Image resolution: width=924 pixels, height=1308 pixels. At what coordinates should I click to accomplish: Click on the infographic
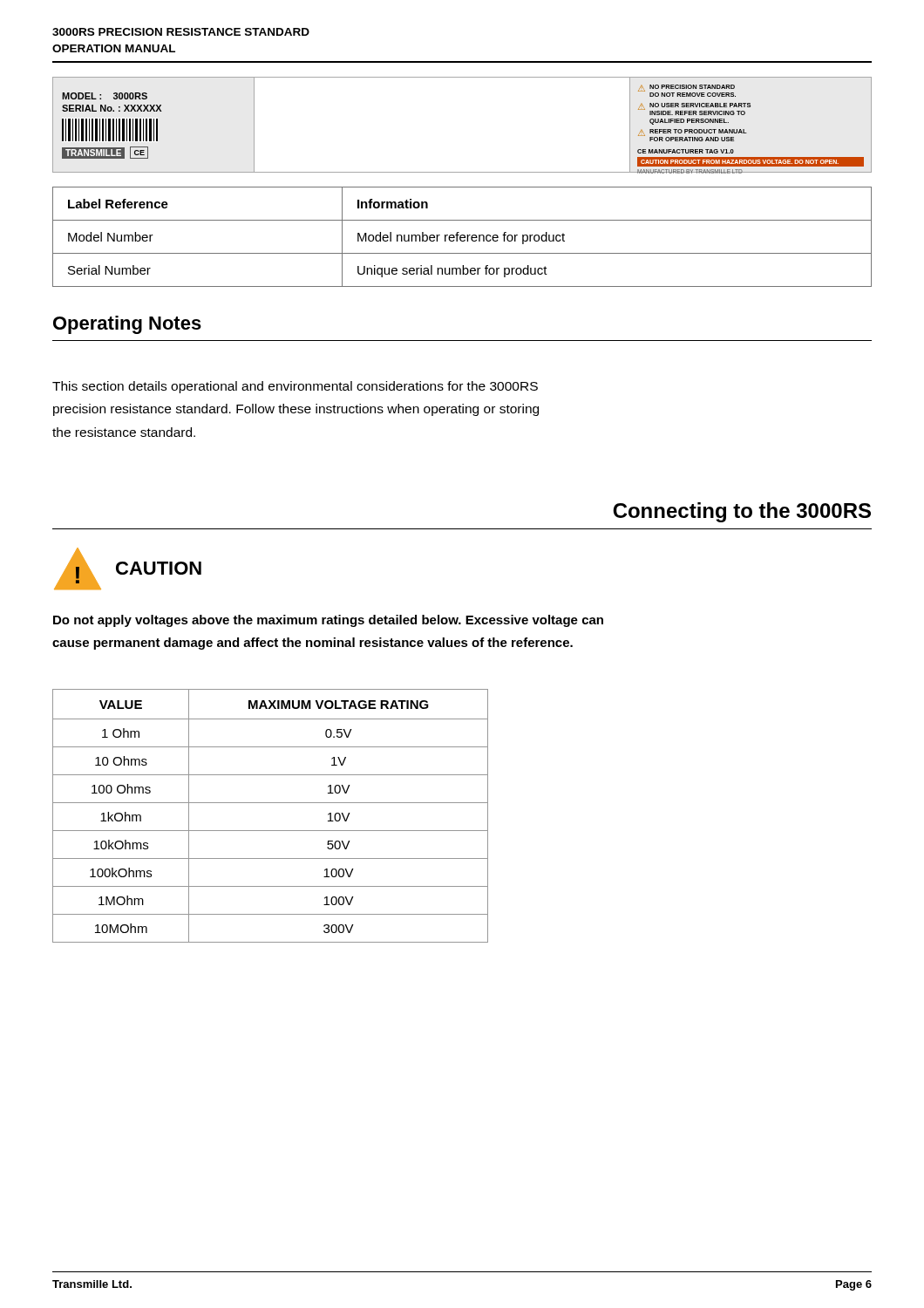coord(462,569)
